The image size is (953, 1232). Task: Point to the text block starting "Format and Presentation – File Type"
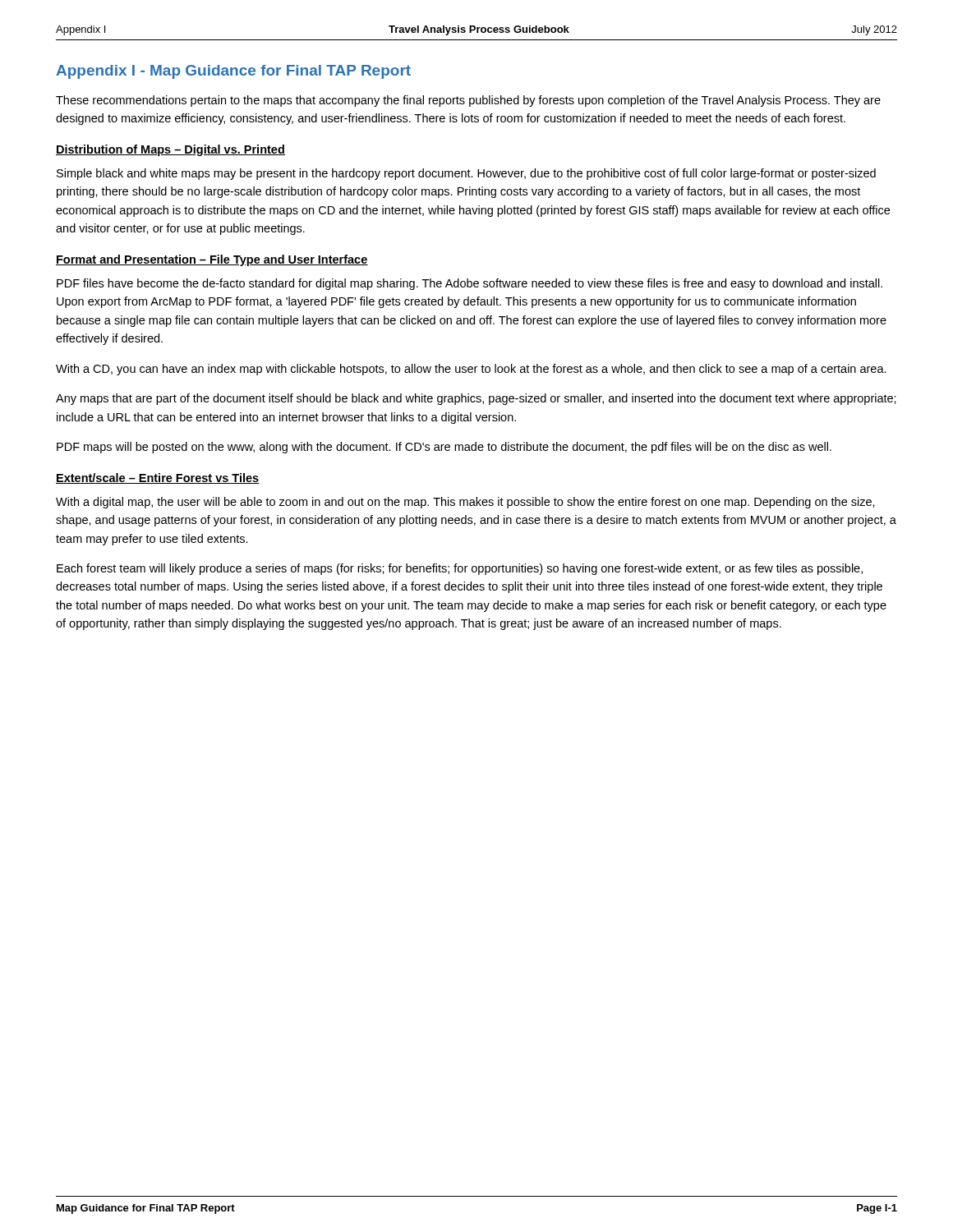click(x=212, y=259)
